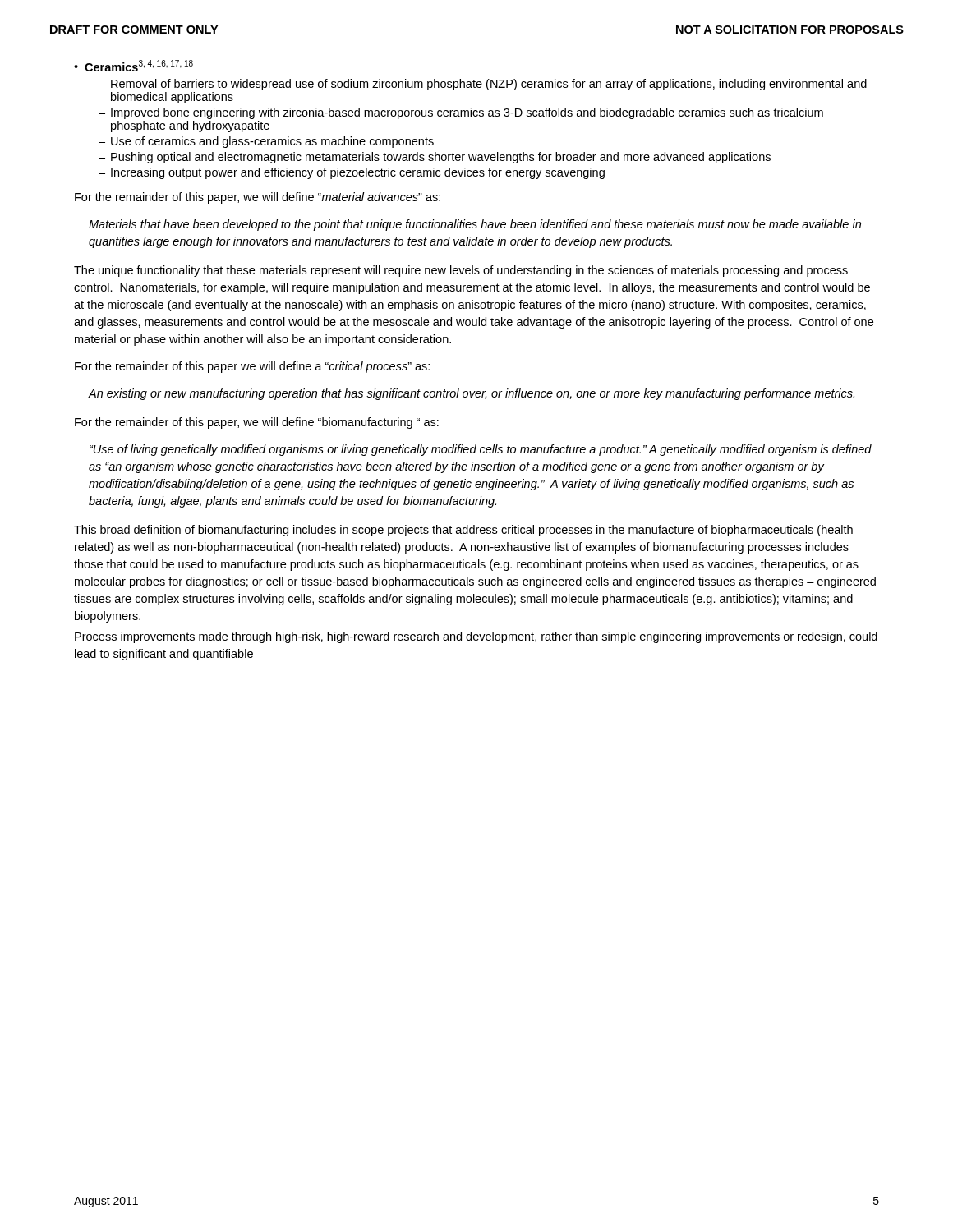This screenshot has width=953, height=1232.
Task: Locate the block of text that opens with "– Removal of barriers"
Action: pos(489,90)
